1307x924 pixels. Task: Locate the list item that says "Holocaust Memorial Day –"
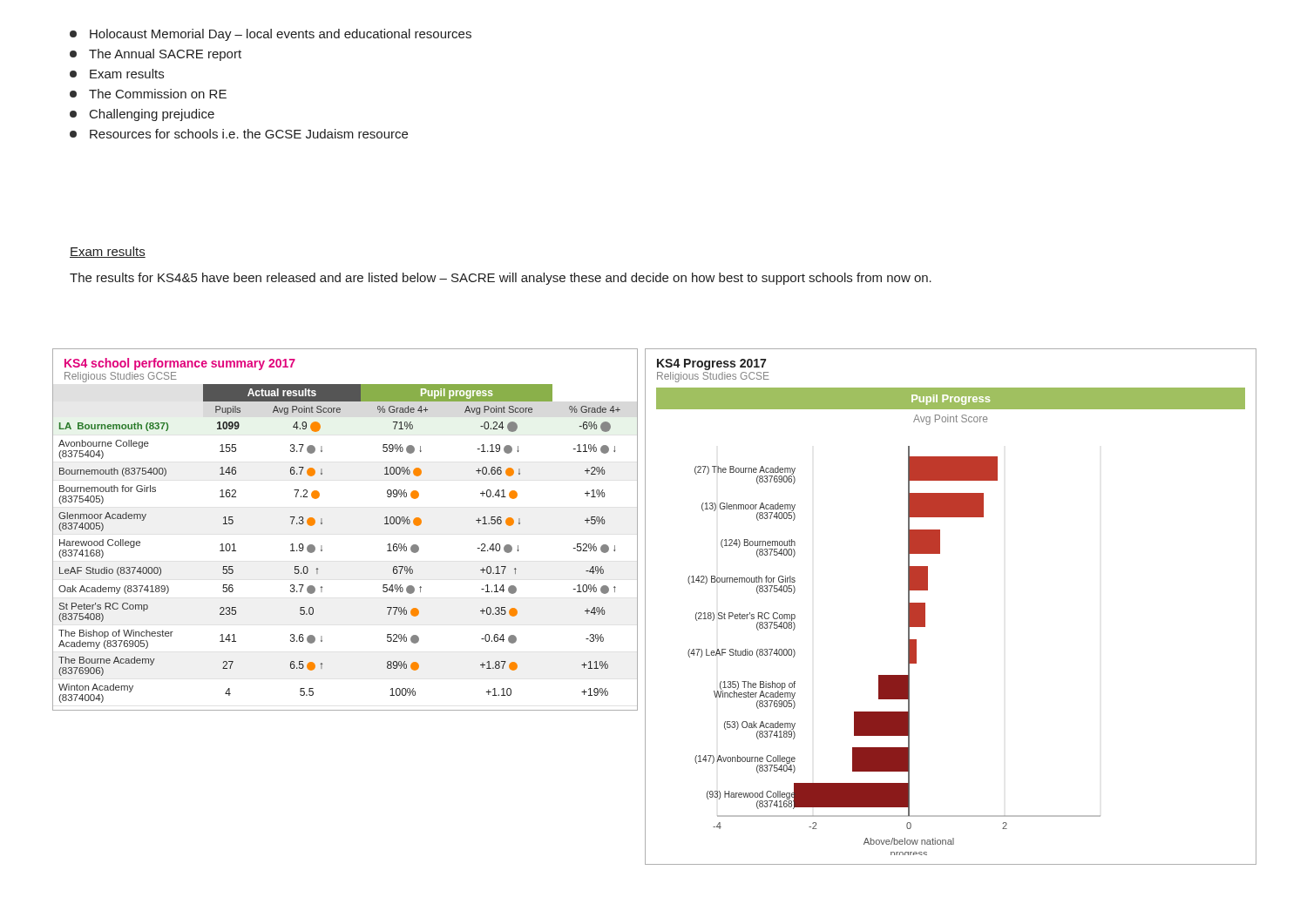tap(271, 34)
